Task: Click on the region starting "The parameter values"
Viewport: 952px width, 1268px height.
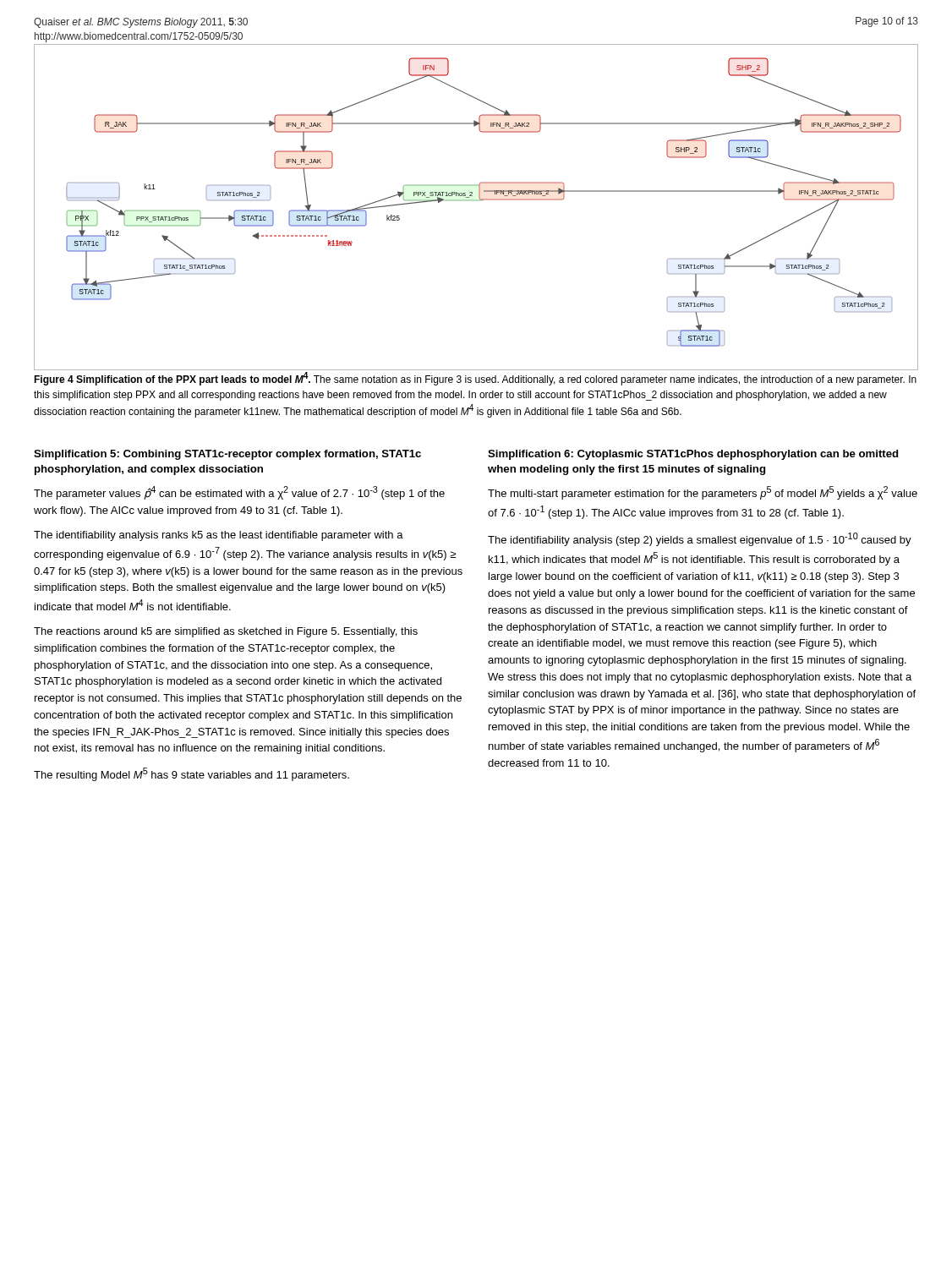Action: (x=239, y=500)
